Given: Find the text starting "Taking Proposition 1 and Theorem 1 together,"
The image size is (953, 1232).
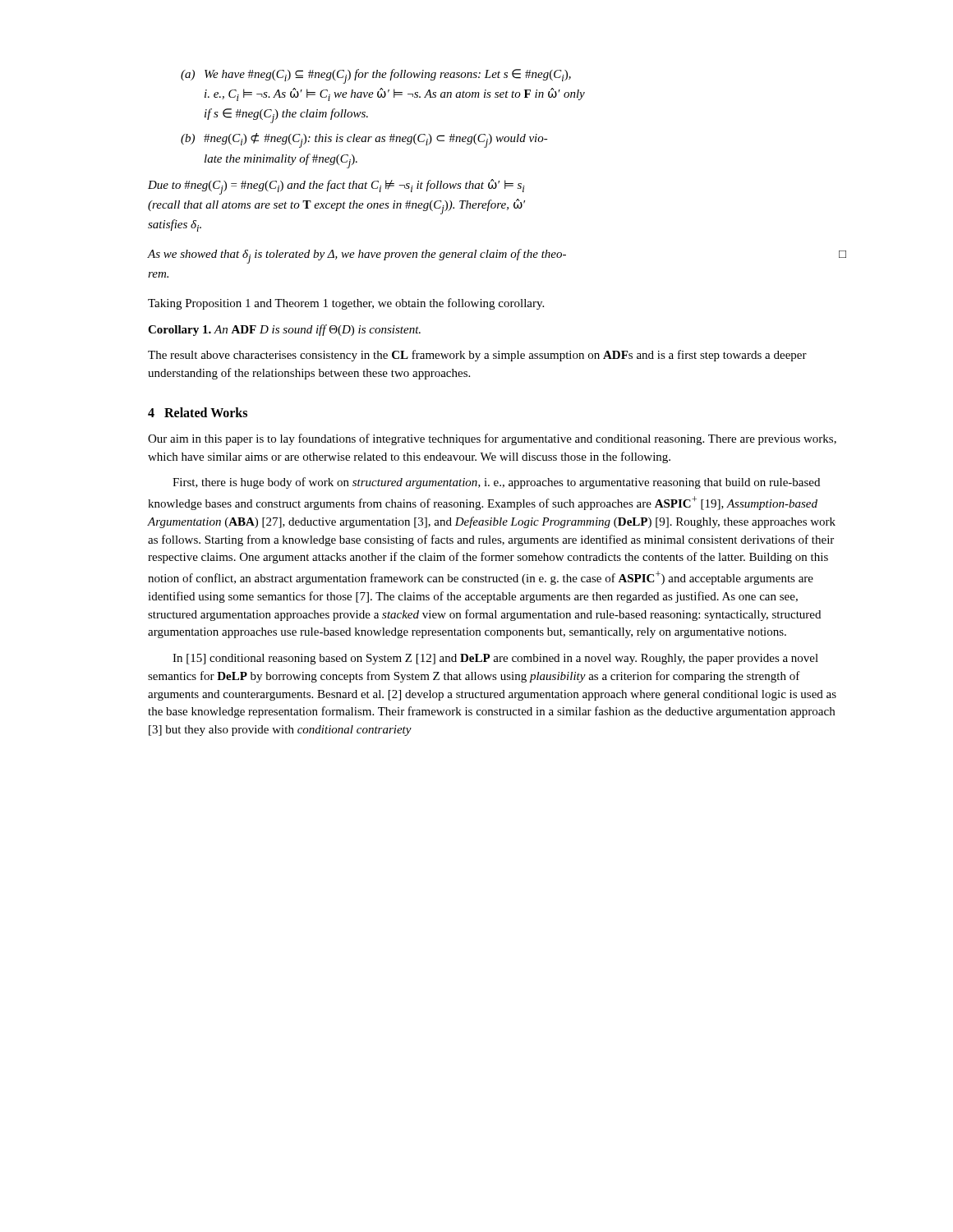Looking at the screenshot, I should point(346,303).
